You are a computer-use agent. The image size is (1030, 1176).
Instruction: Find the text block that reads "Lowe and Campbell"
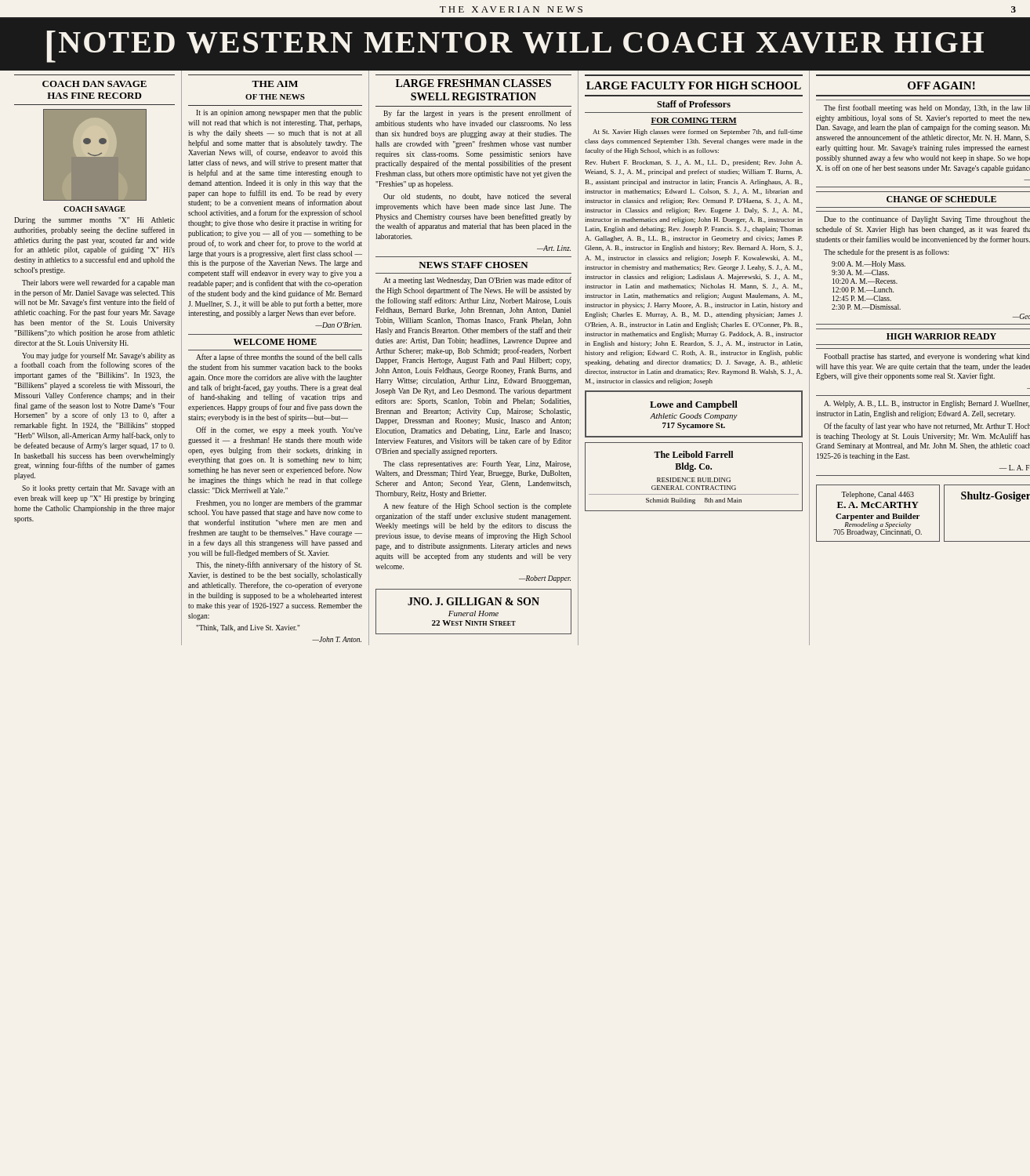(694, 414)
